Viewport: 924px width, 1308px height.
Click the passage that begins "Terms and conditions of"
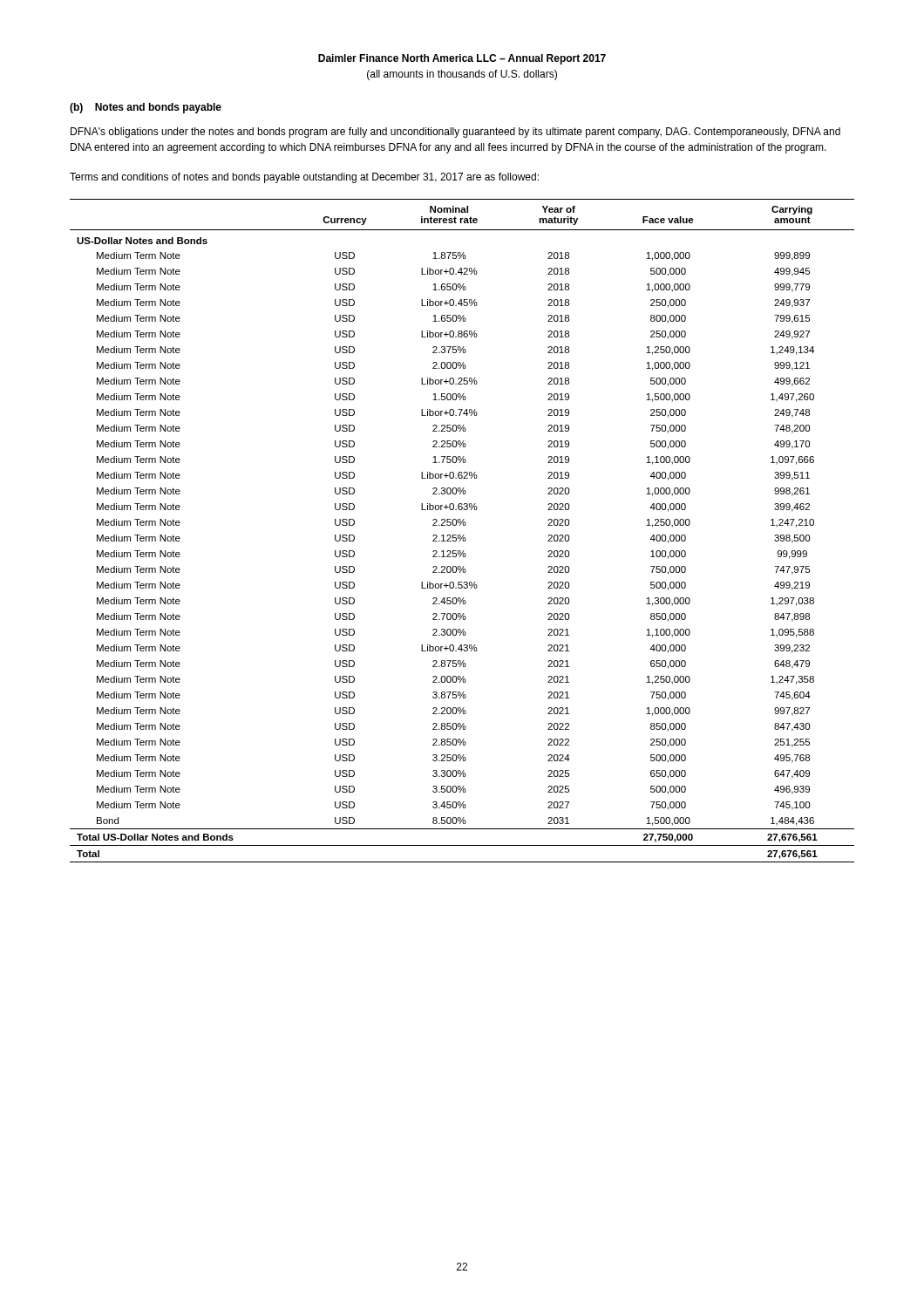[x=305, y=177]
